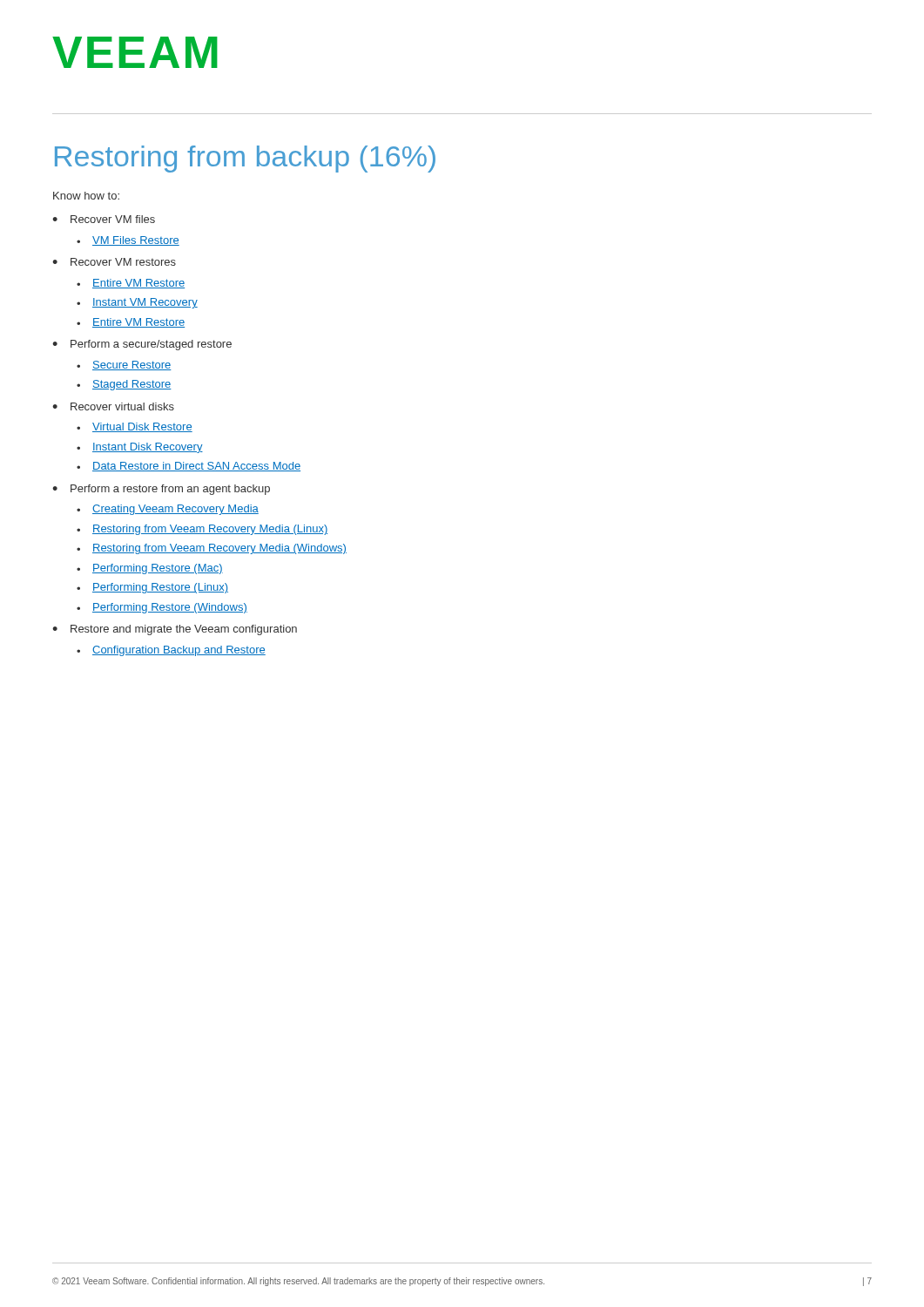Locate the list item with the text "• Perform a secure/staged restore"
Screen dimensions: 1307x924
coord(142,345)
